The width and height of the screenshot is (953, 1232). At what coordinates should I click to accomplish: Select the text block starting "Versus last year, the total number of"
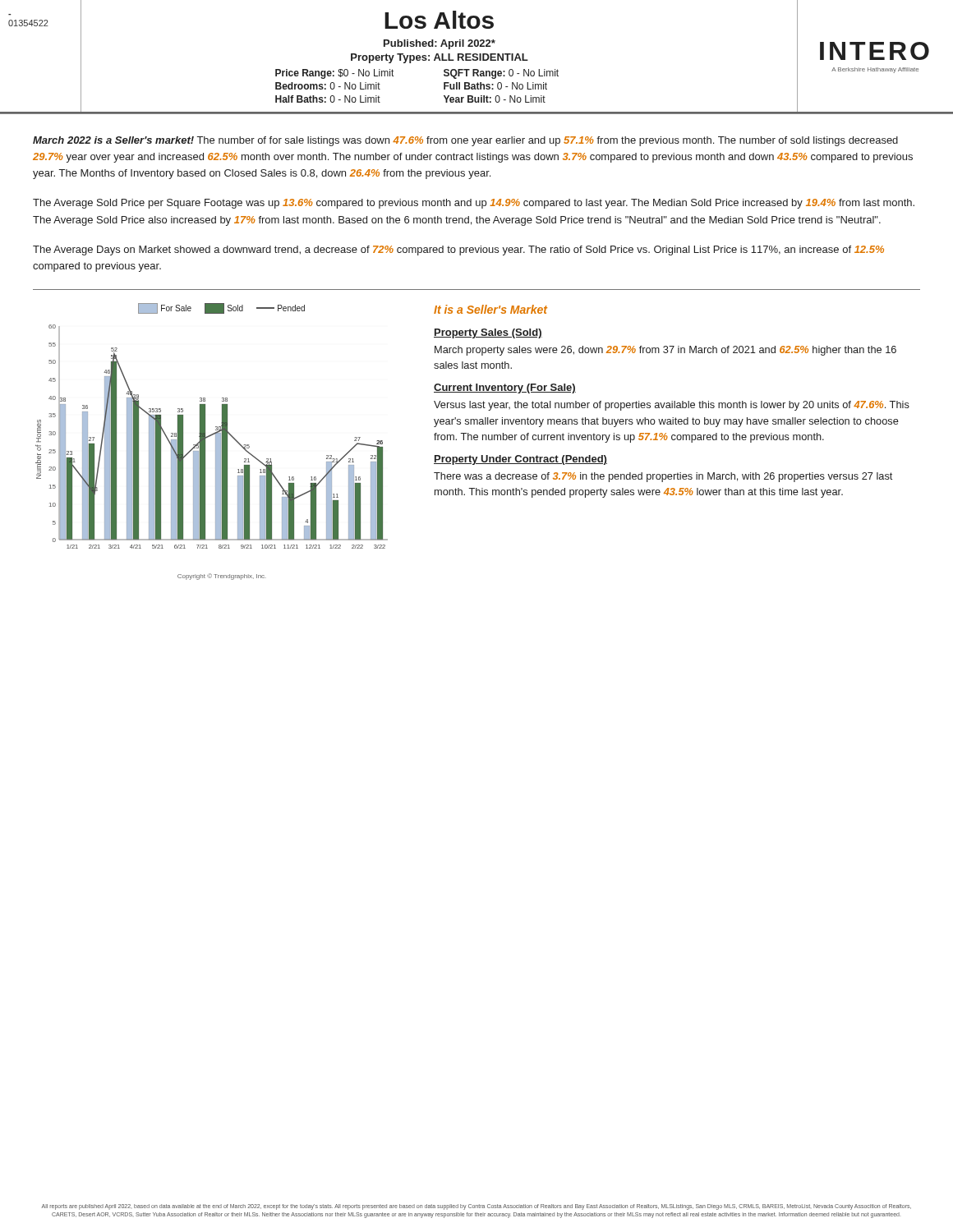coord(672,421)
